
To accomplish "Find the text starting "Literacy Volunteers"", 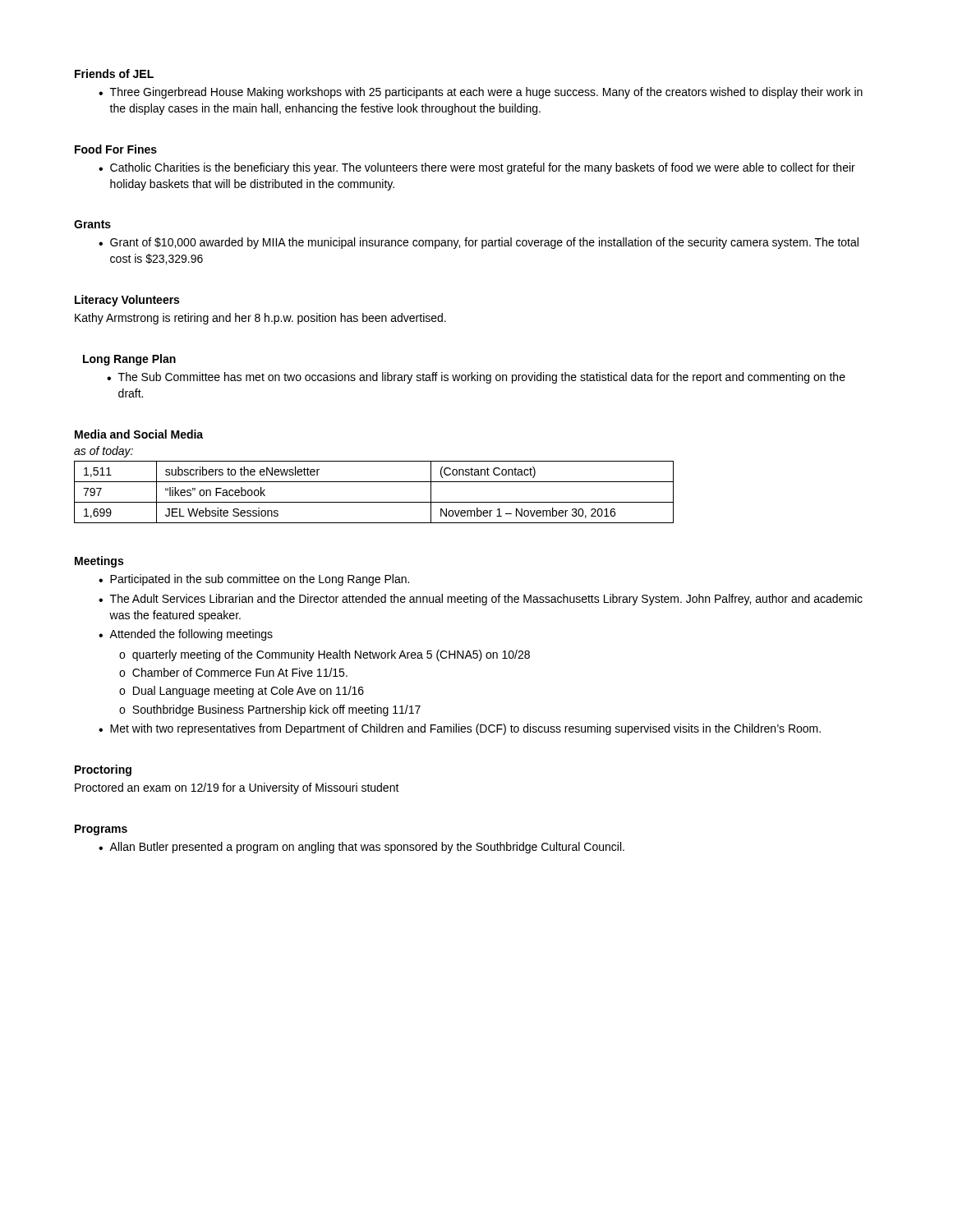I will point(127,300).
